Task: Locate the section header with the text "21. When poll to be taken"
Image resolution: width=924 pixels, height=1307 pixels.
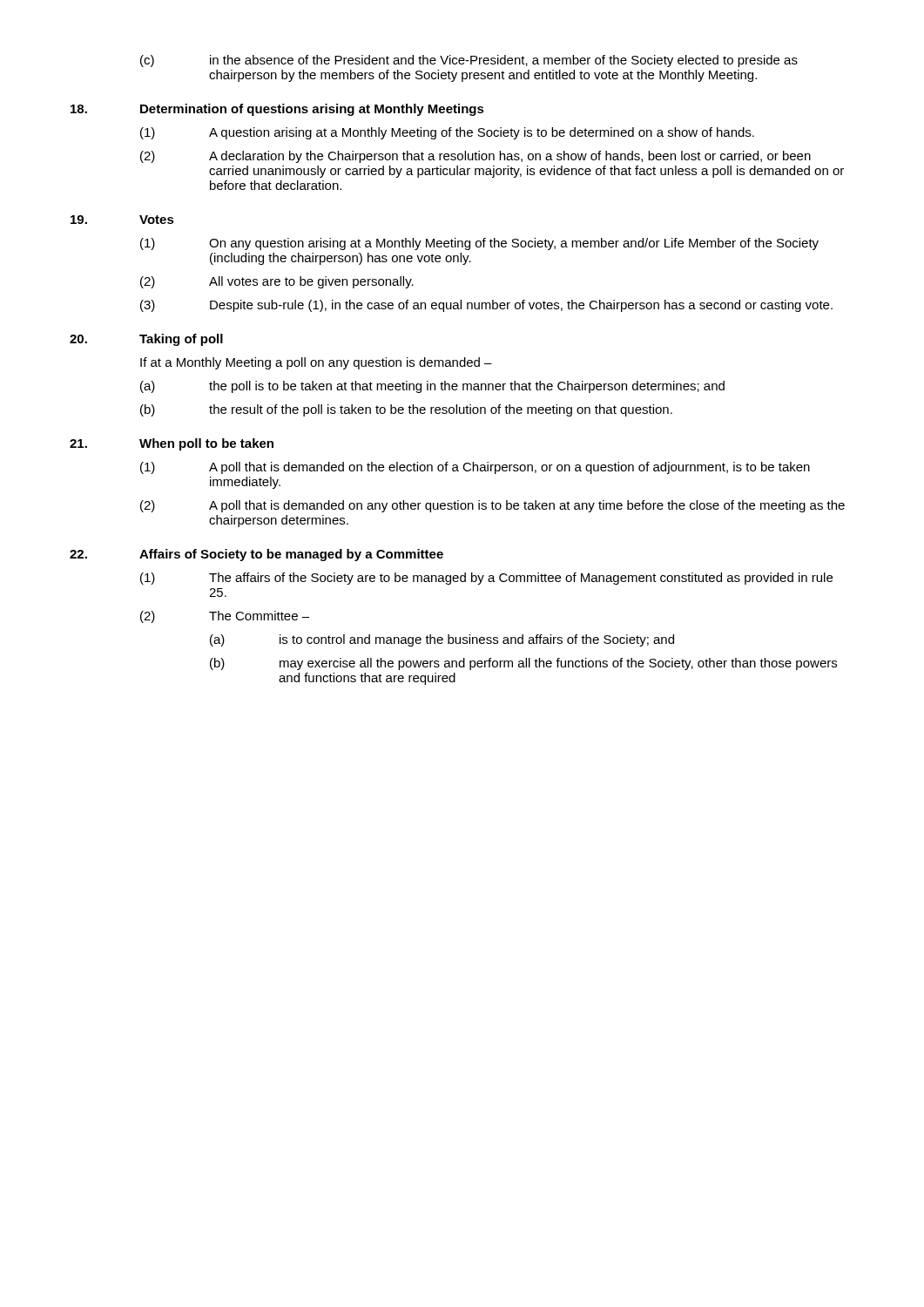Action: (x=172, y=444)
